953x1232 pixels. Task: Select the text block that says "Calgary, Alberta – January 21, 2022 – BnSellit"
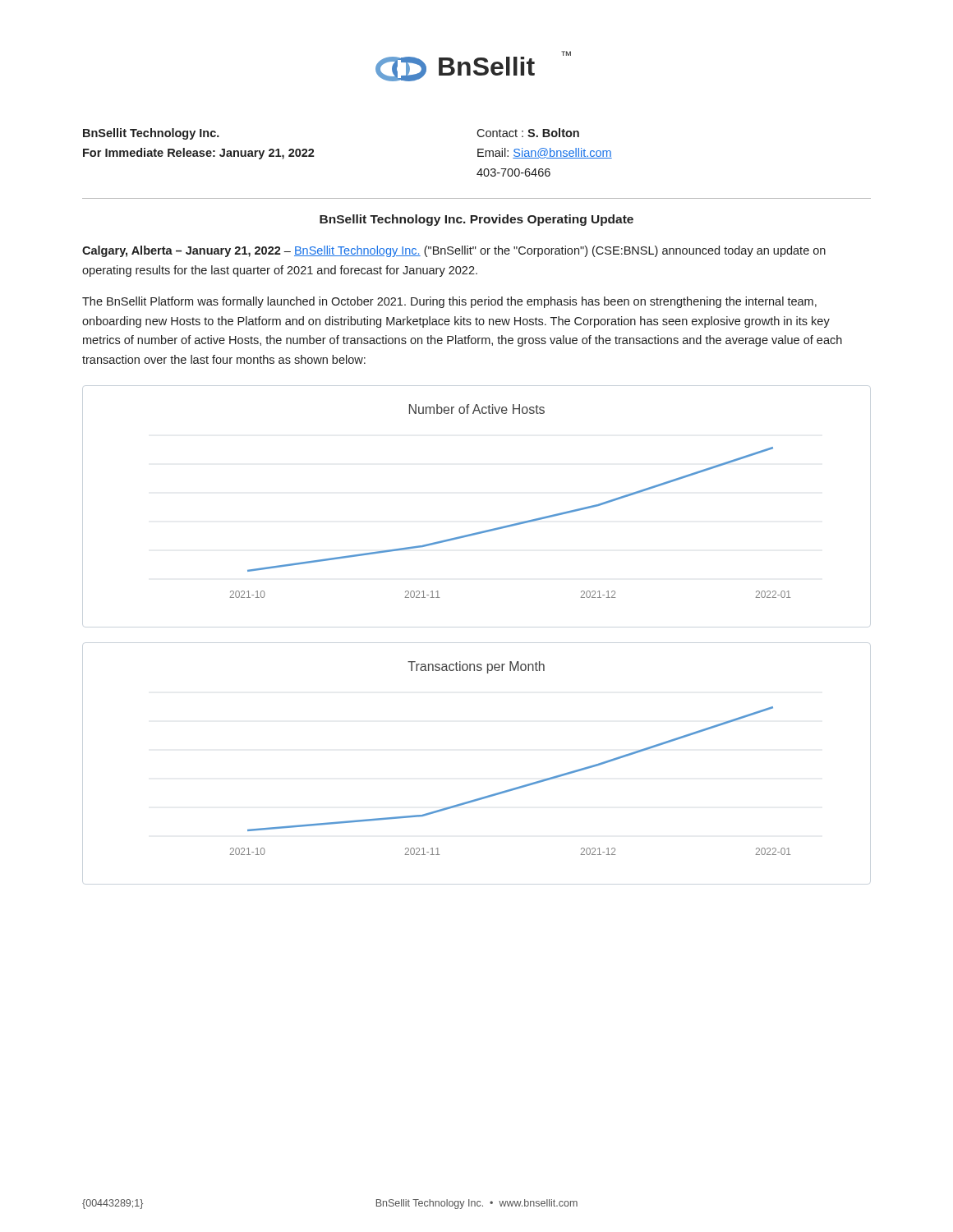click(x=454, y=260)
